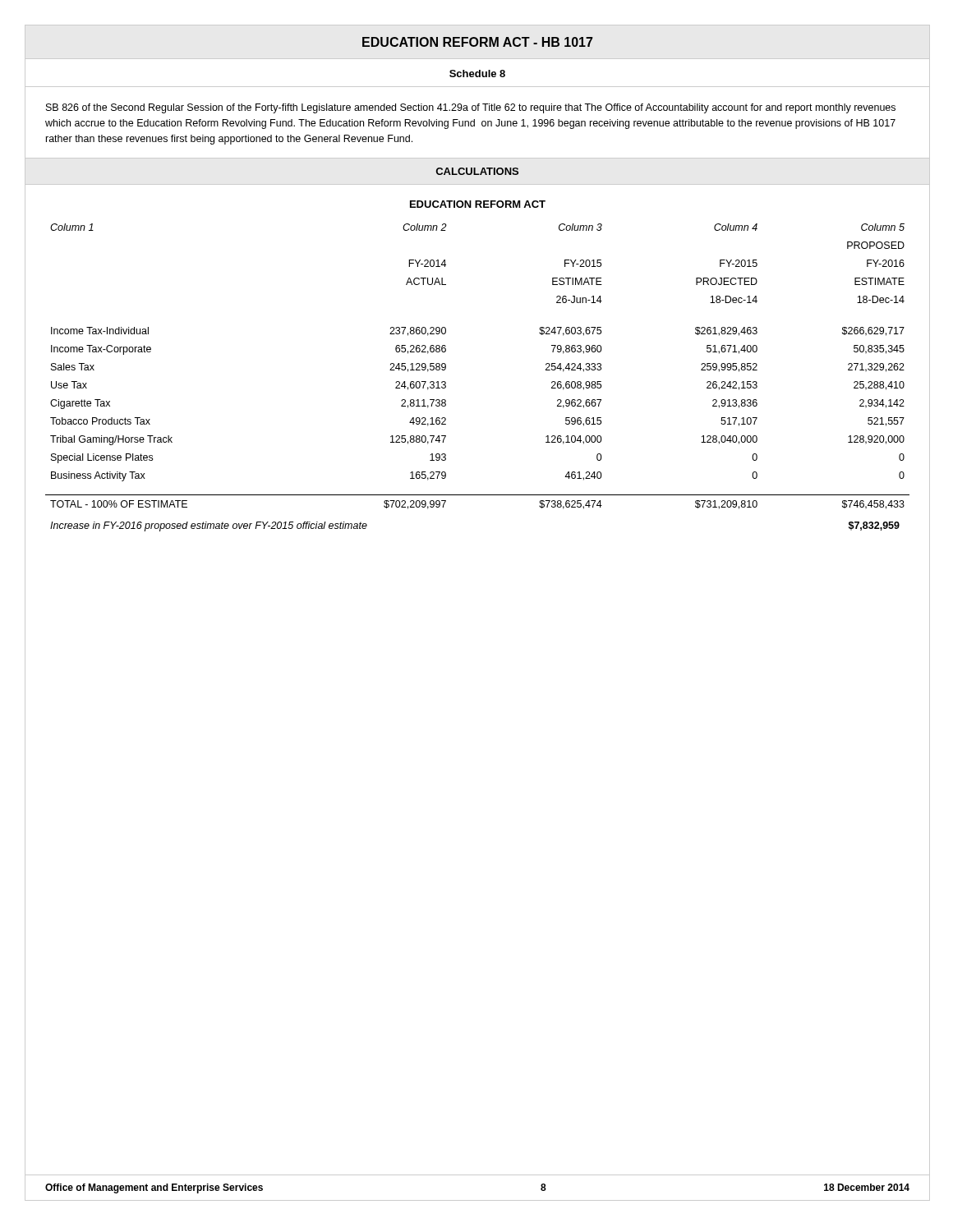Find the table that mentions "Column 3"

pyautogui.click(x=477, y=377)
